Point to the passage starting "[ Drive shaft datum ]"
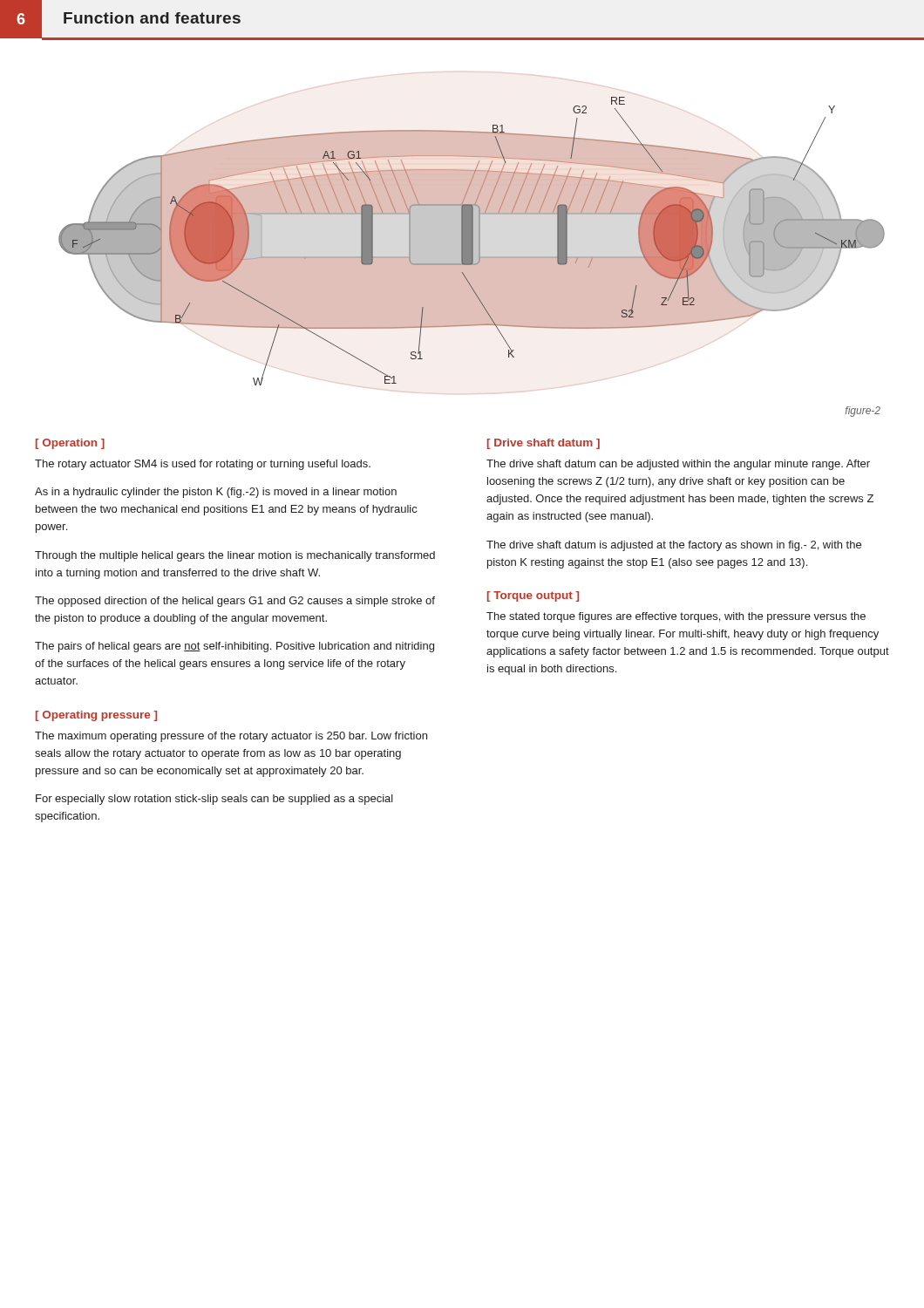The width and height of the screenshot is (924, 1308). (x=543, y=442)
